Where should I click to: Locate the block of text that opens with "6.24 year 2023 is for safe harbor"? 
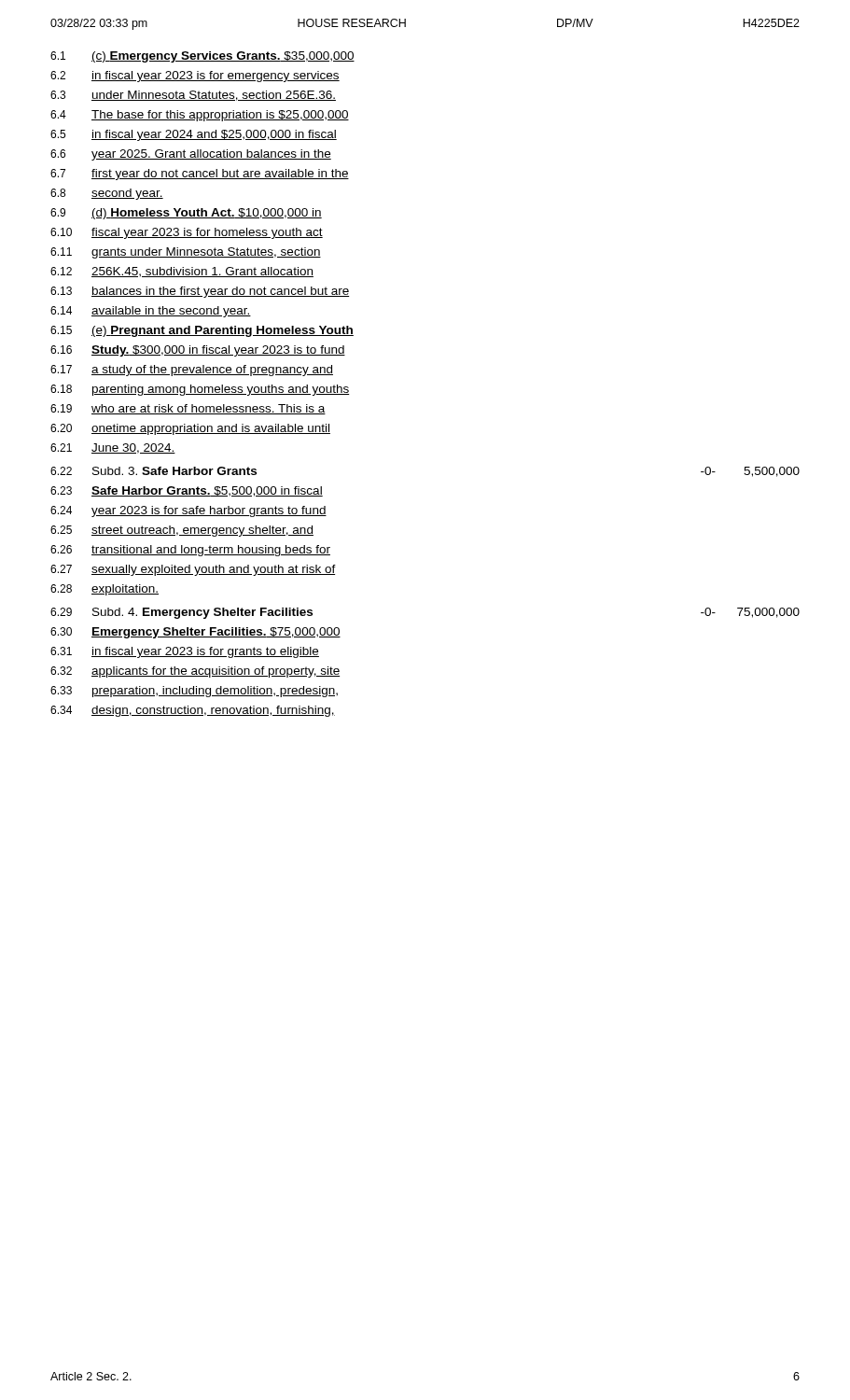pyautogui.click(x=188, y=511)
